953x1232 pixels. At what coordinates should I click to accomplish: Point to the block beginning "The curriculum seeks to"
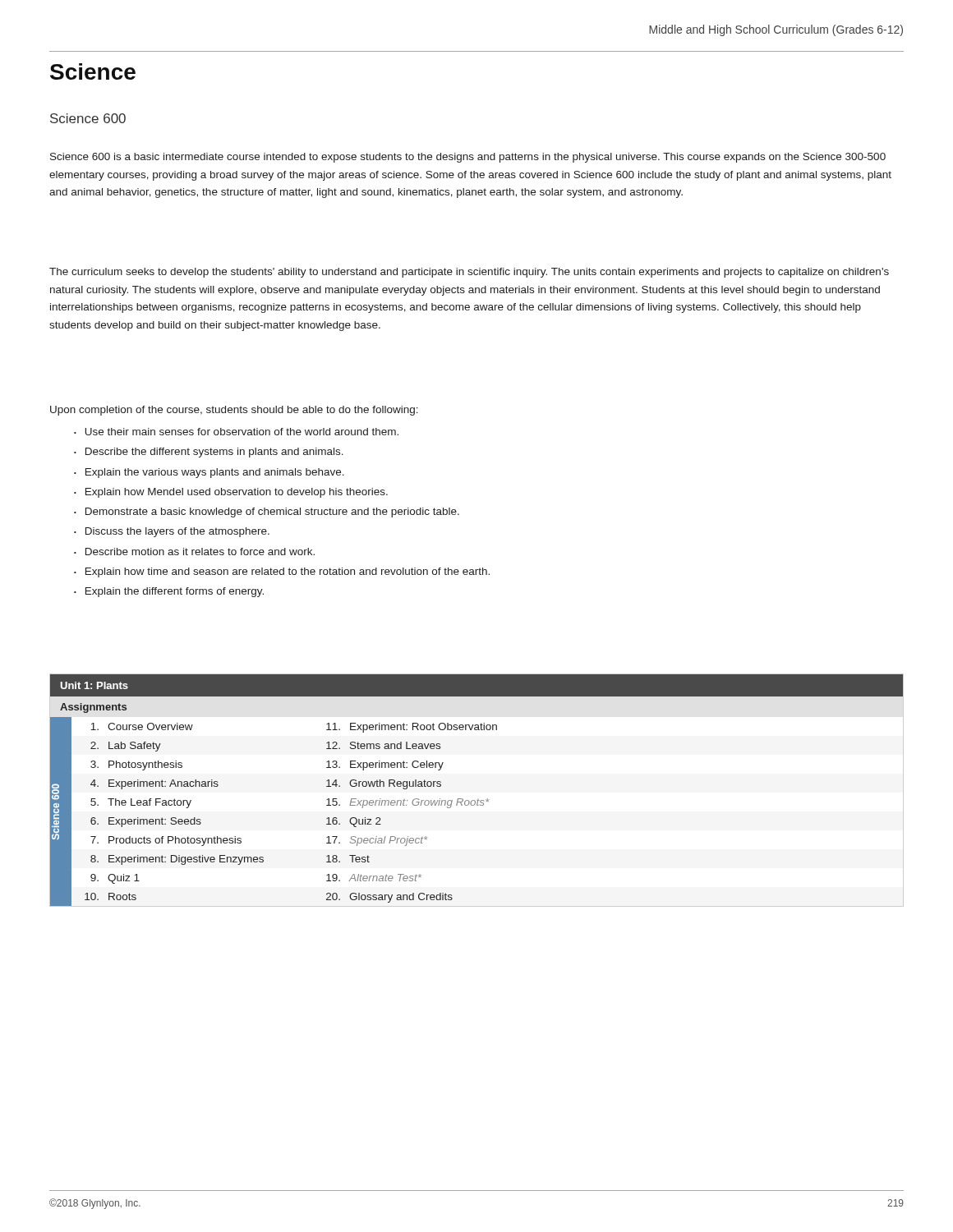point(469,298)
